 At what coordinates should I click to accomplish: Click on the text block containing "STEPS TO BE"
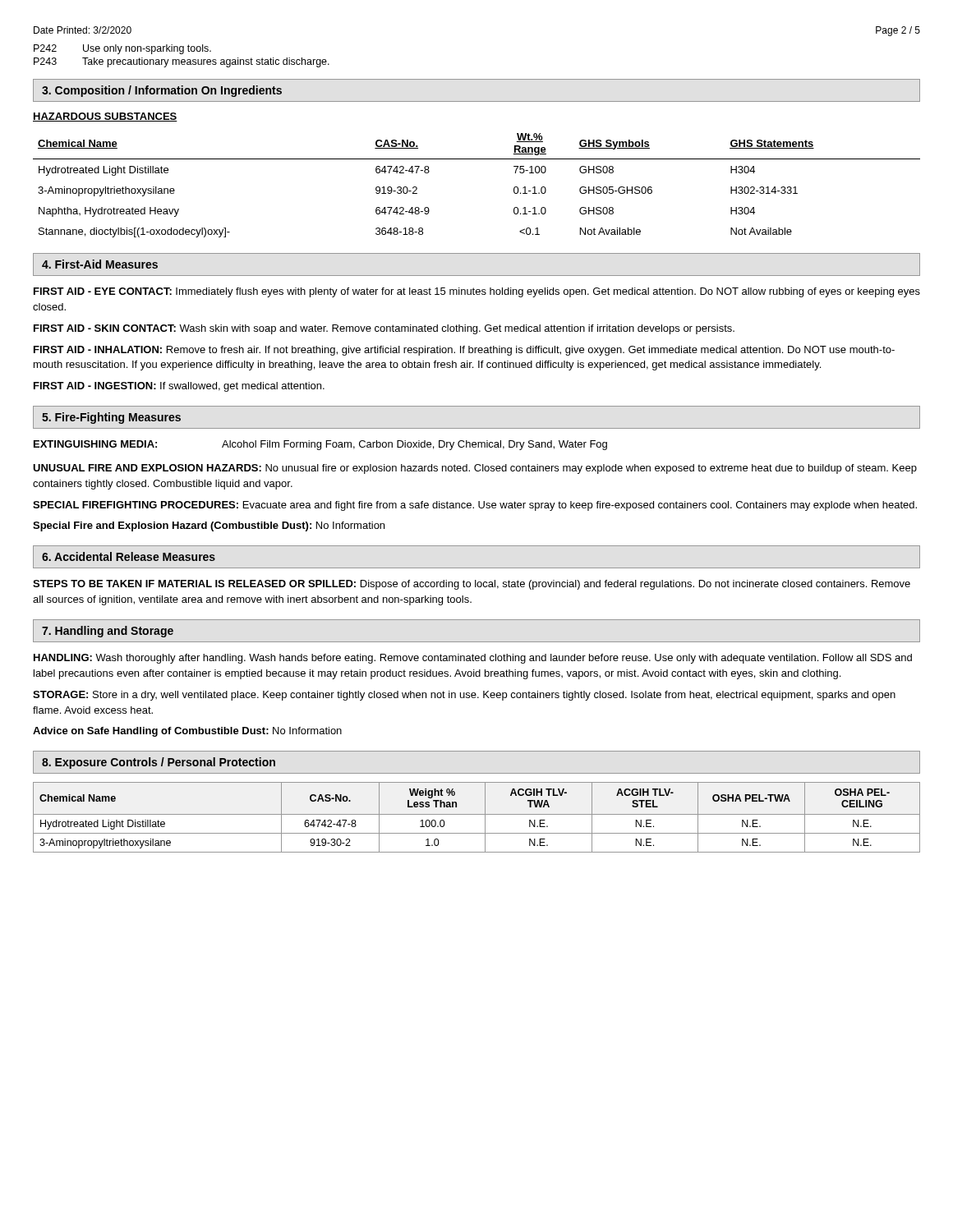(x=472, y=592)
